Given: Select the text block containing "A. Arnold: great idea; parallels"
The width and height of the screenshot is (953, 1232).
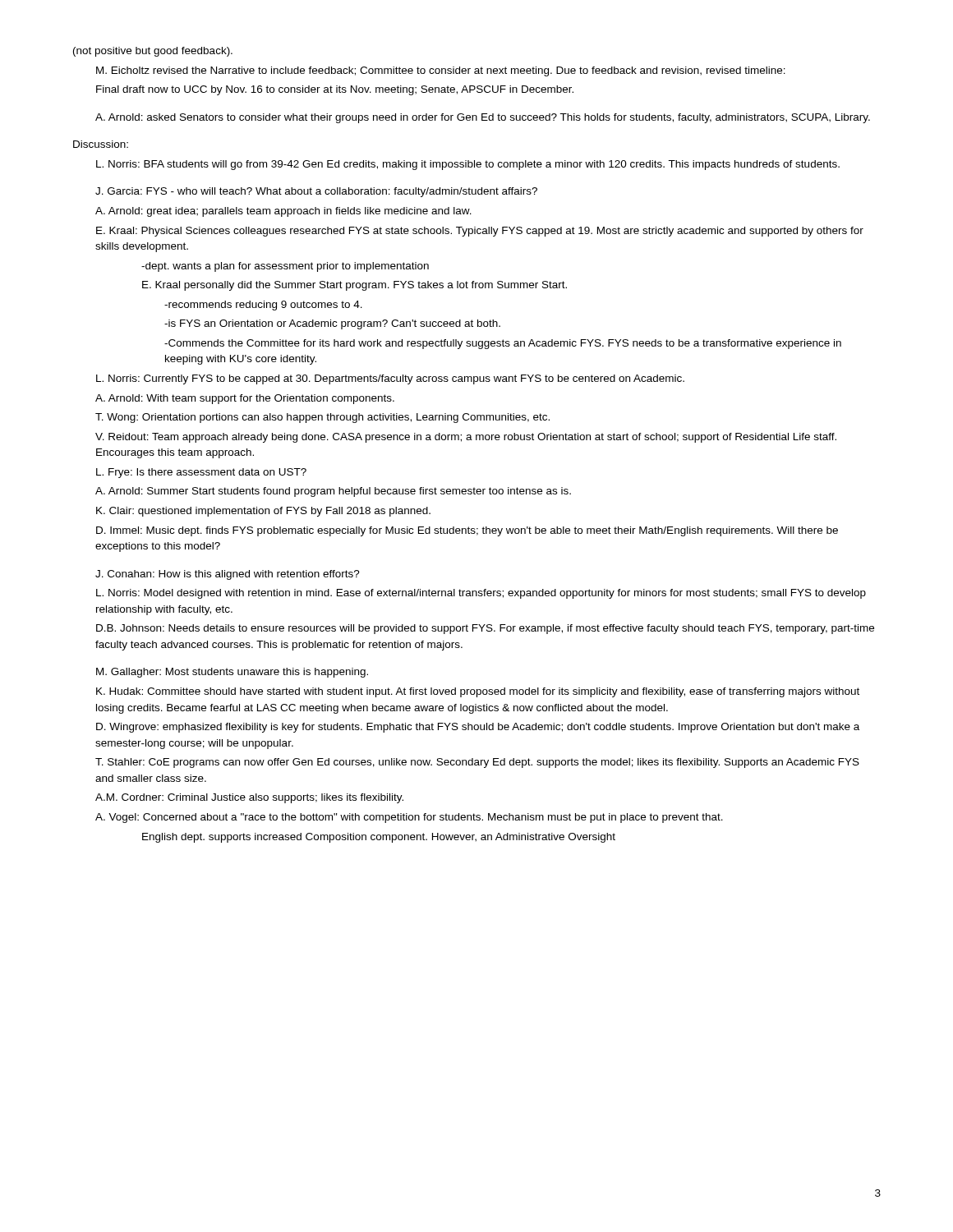Looking at the screenshot, I should (x=284, y=211).
